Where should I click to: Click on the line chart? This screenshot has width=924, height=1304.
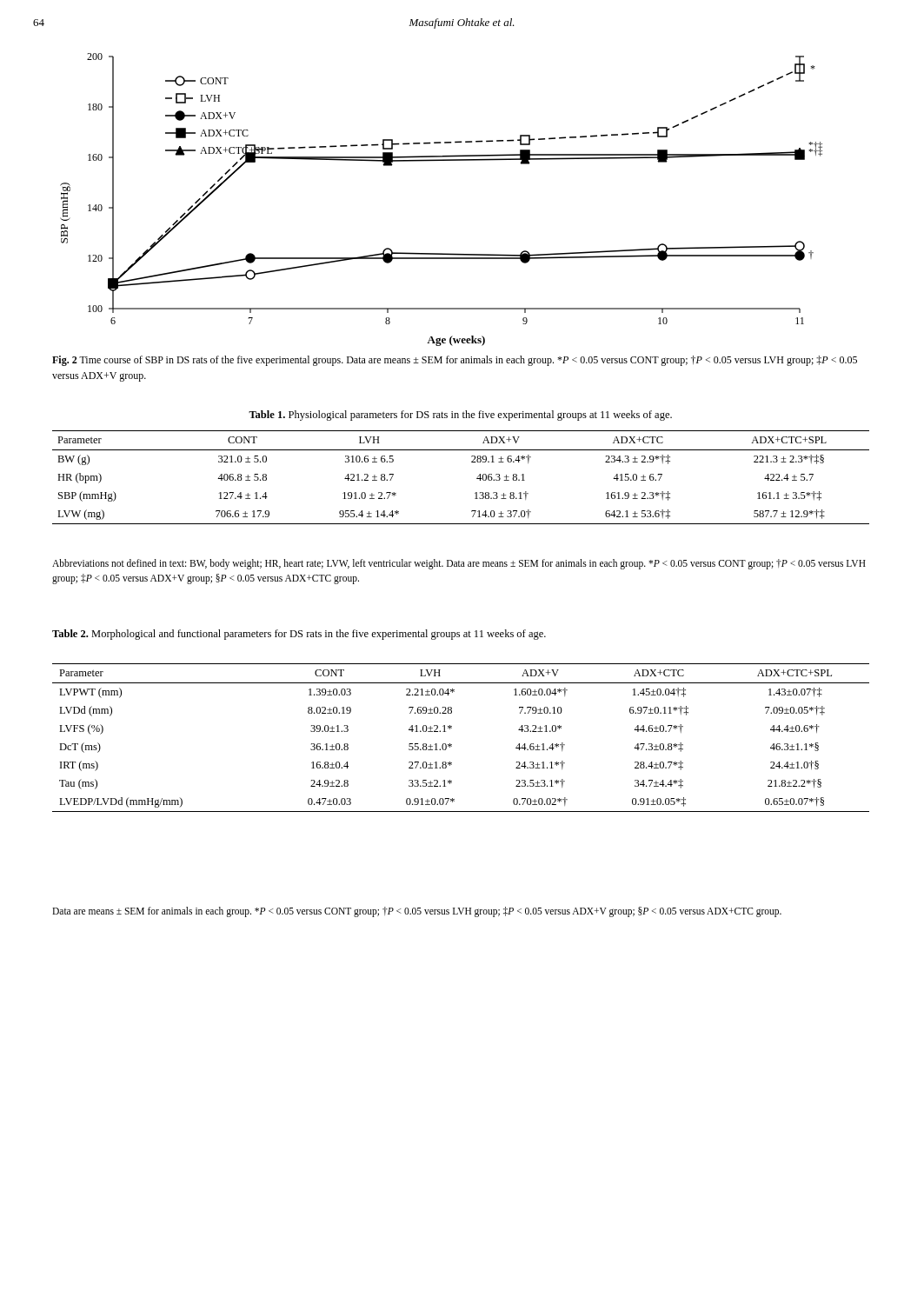443,198
